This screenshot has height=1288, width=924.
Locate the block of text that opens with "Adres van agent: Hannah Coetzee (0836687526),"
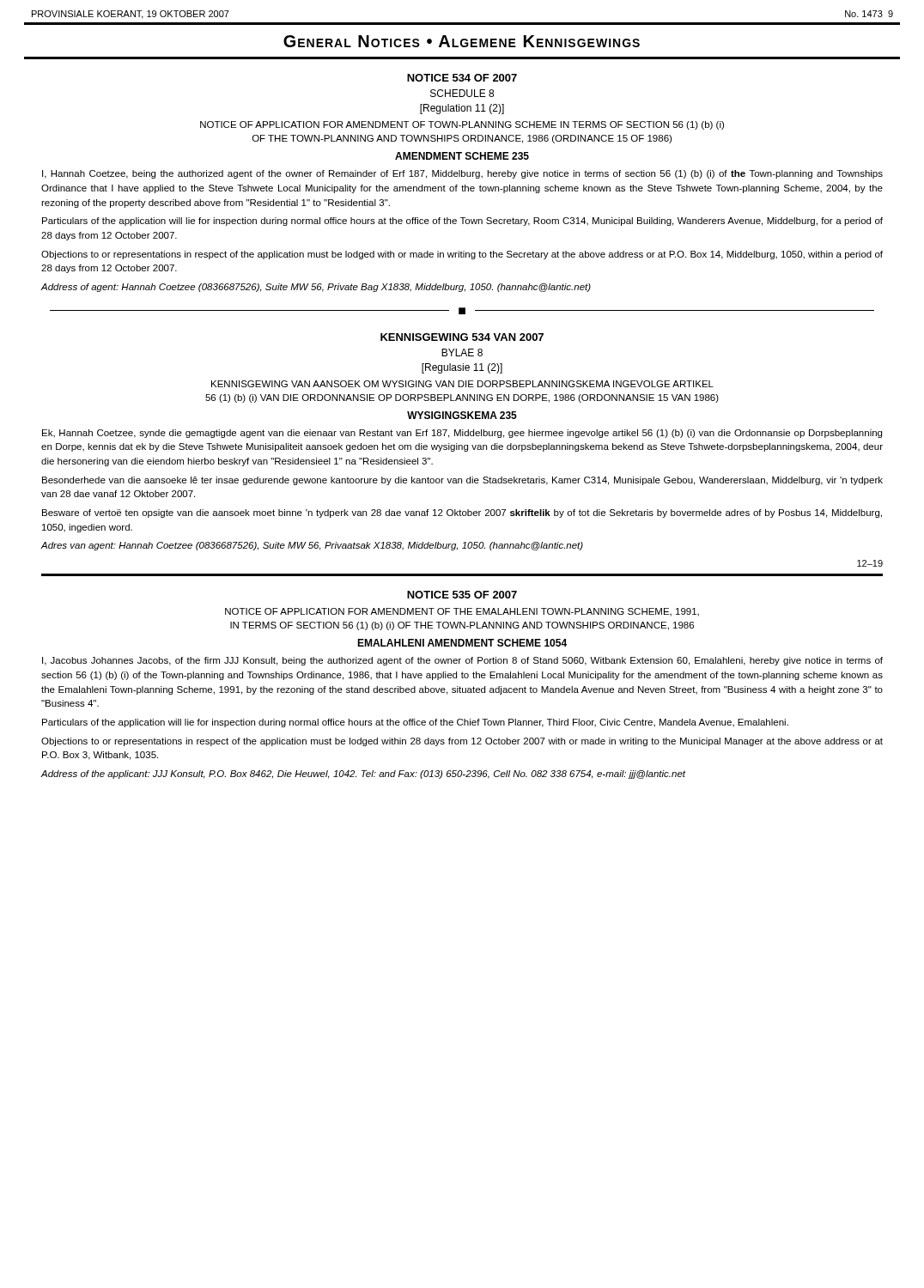(x=312, y=546)
